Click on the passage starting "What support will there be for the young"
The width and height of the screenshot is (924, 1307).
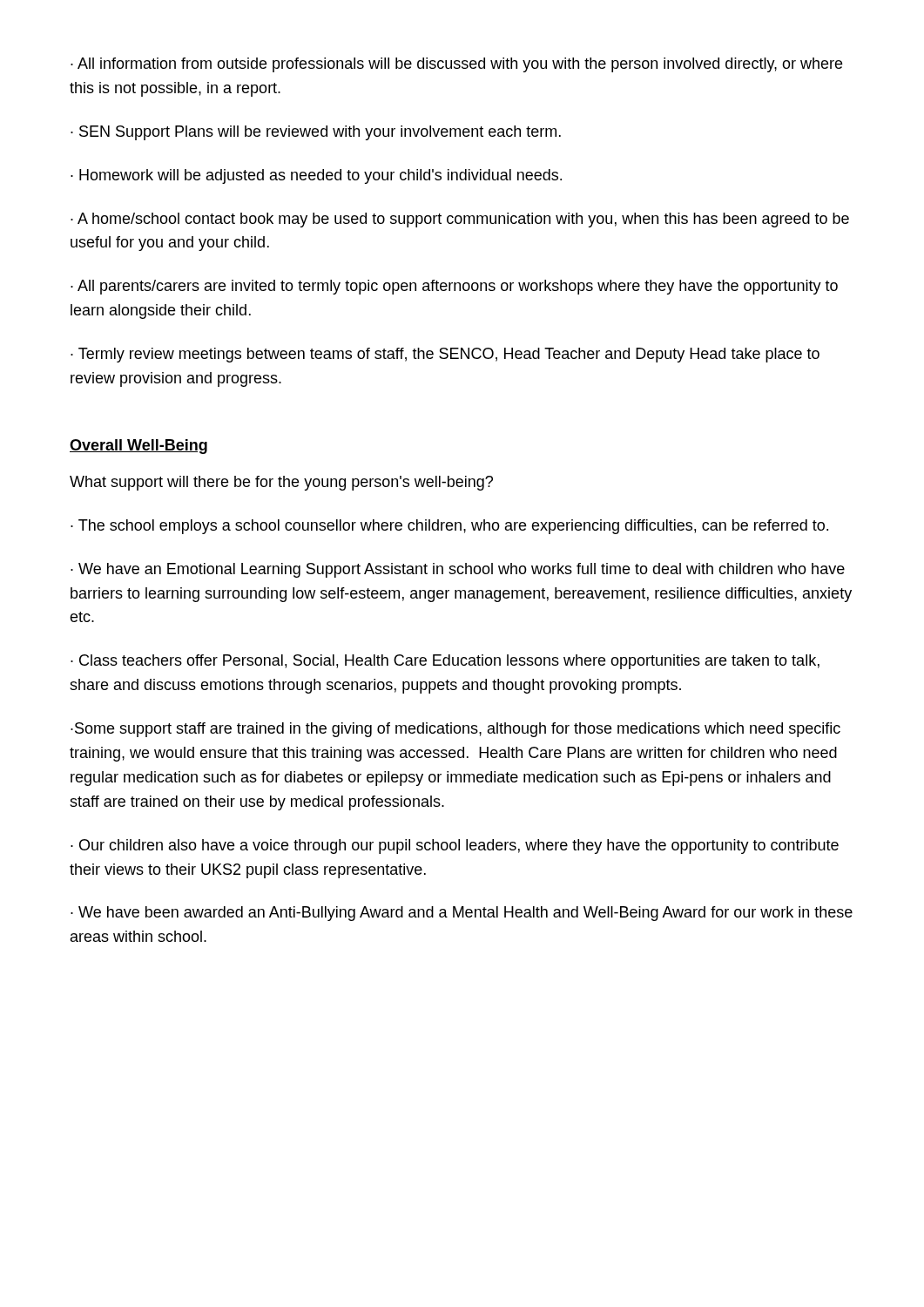282,482
